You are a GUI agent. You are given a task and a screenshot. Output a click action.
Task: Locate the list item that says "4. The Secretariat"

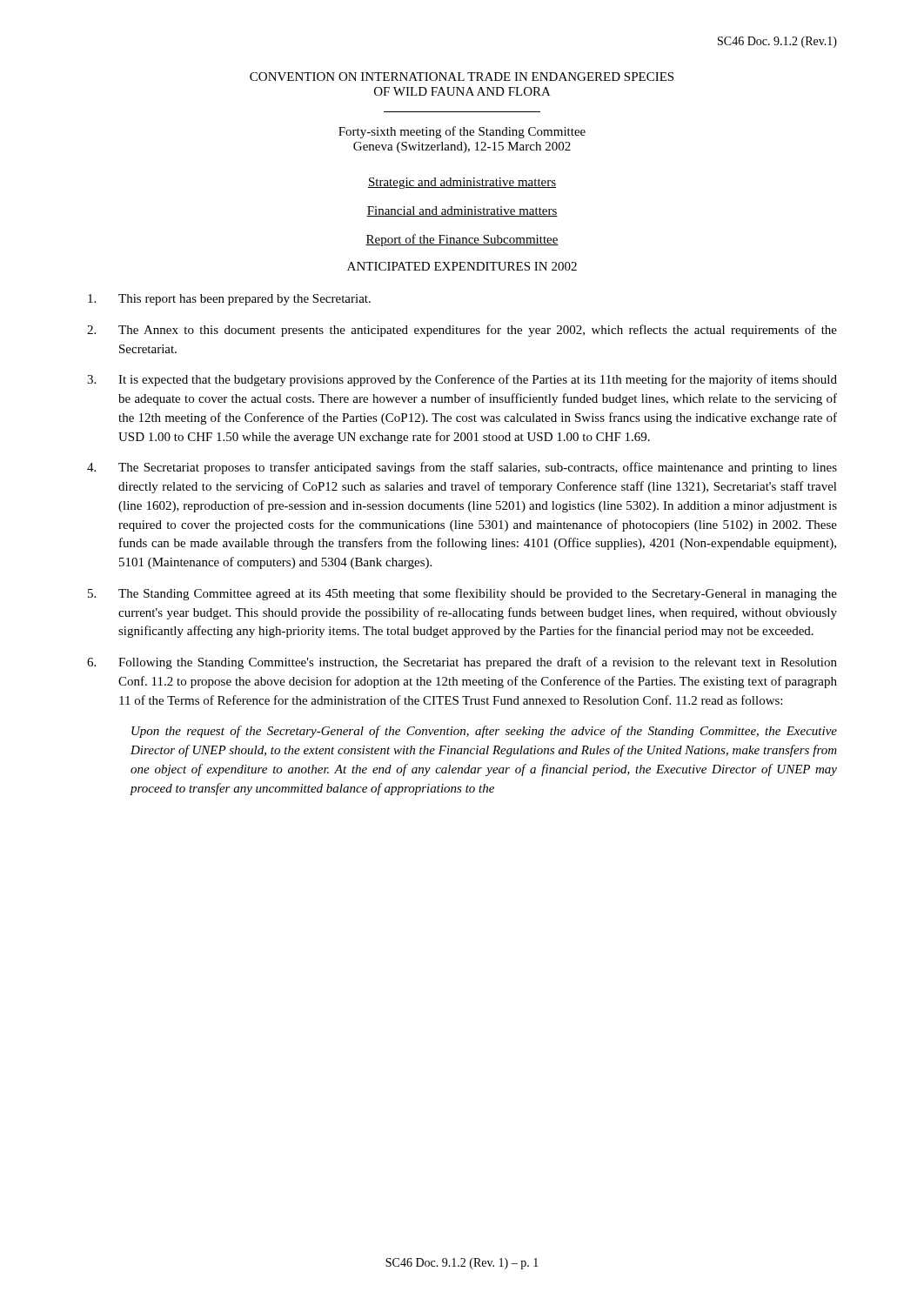[462, 515]
